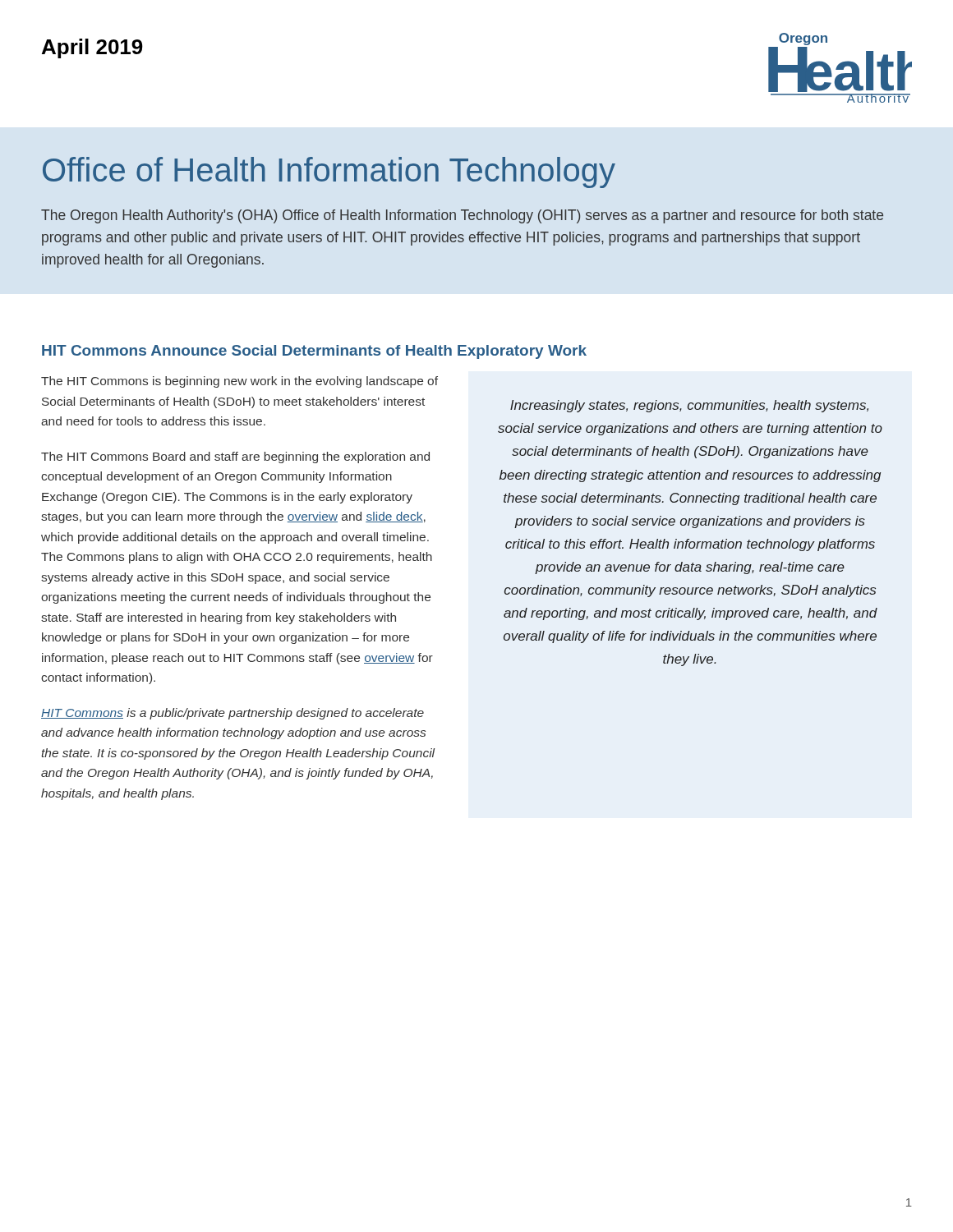This screenshot has height=1232, width=953.
Task: Locate the passage starting "Office of Health Information Technology"
Action: point(328,170)
